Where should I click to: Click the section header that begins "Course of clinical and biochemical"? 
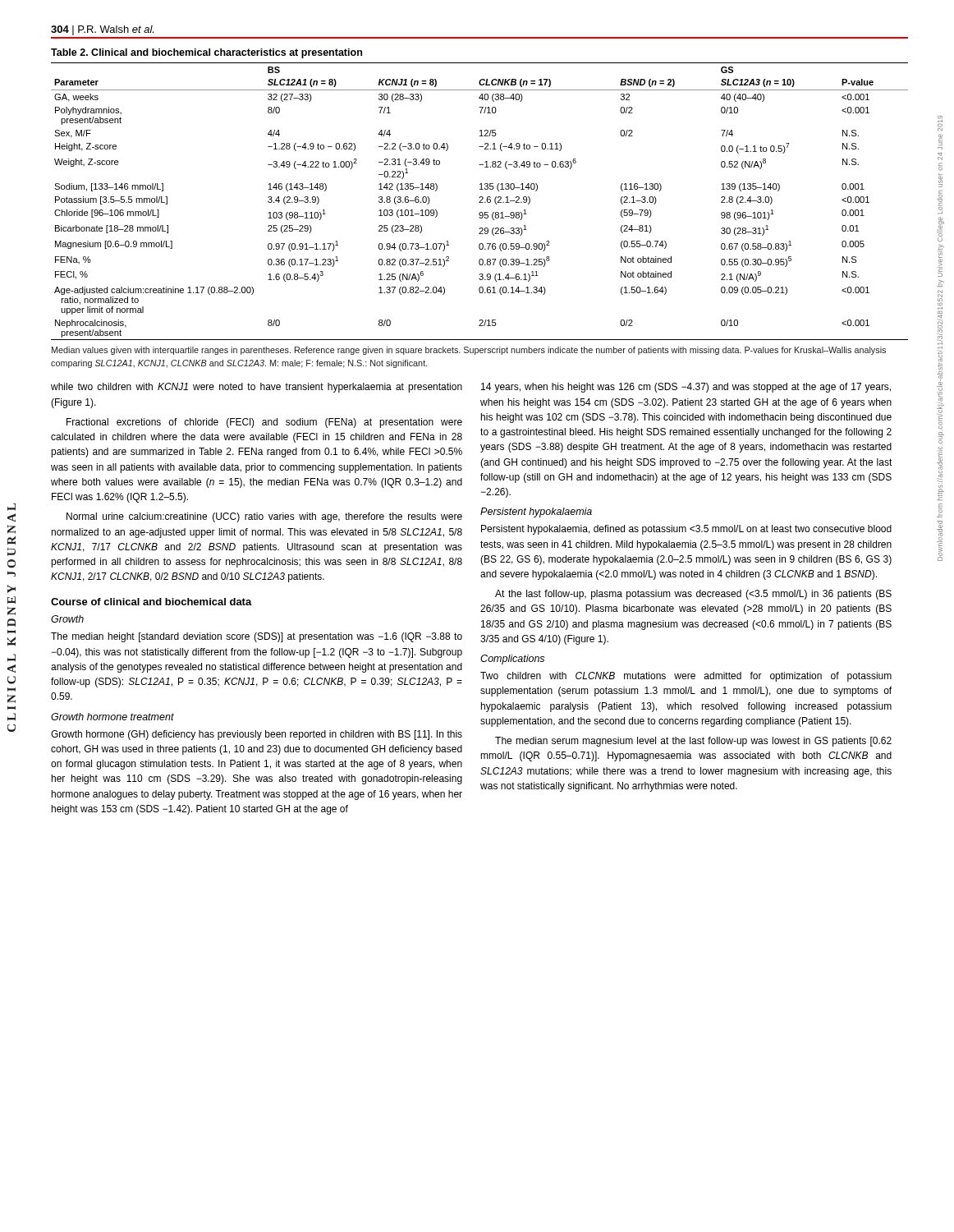151,602
